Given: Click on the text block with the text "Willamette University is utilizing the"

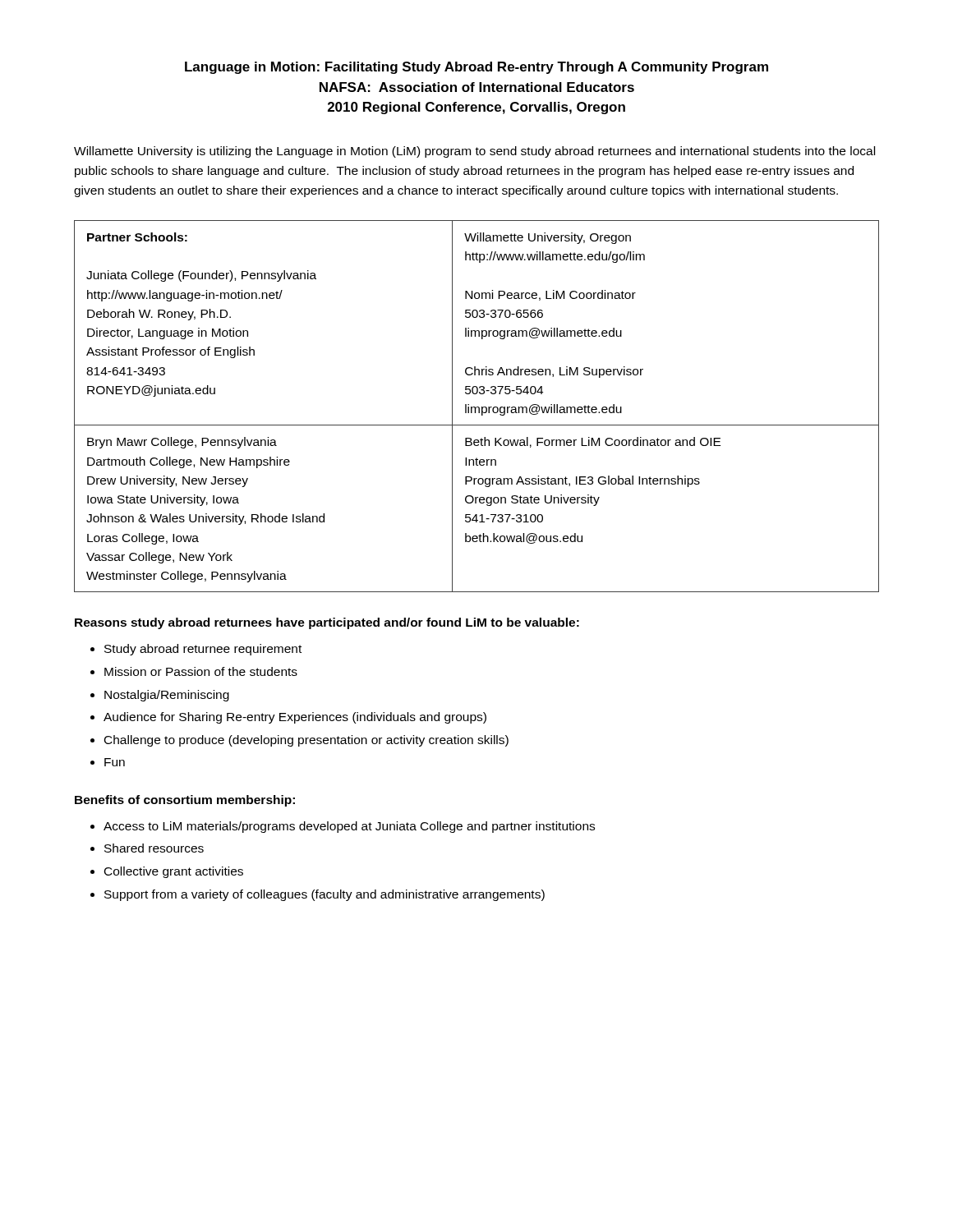Looking at the screenshot, I should 475,170.
